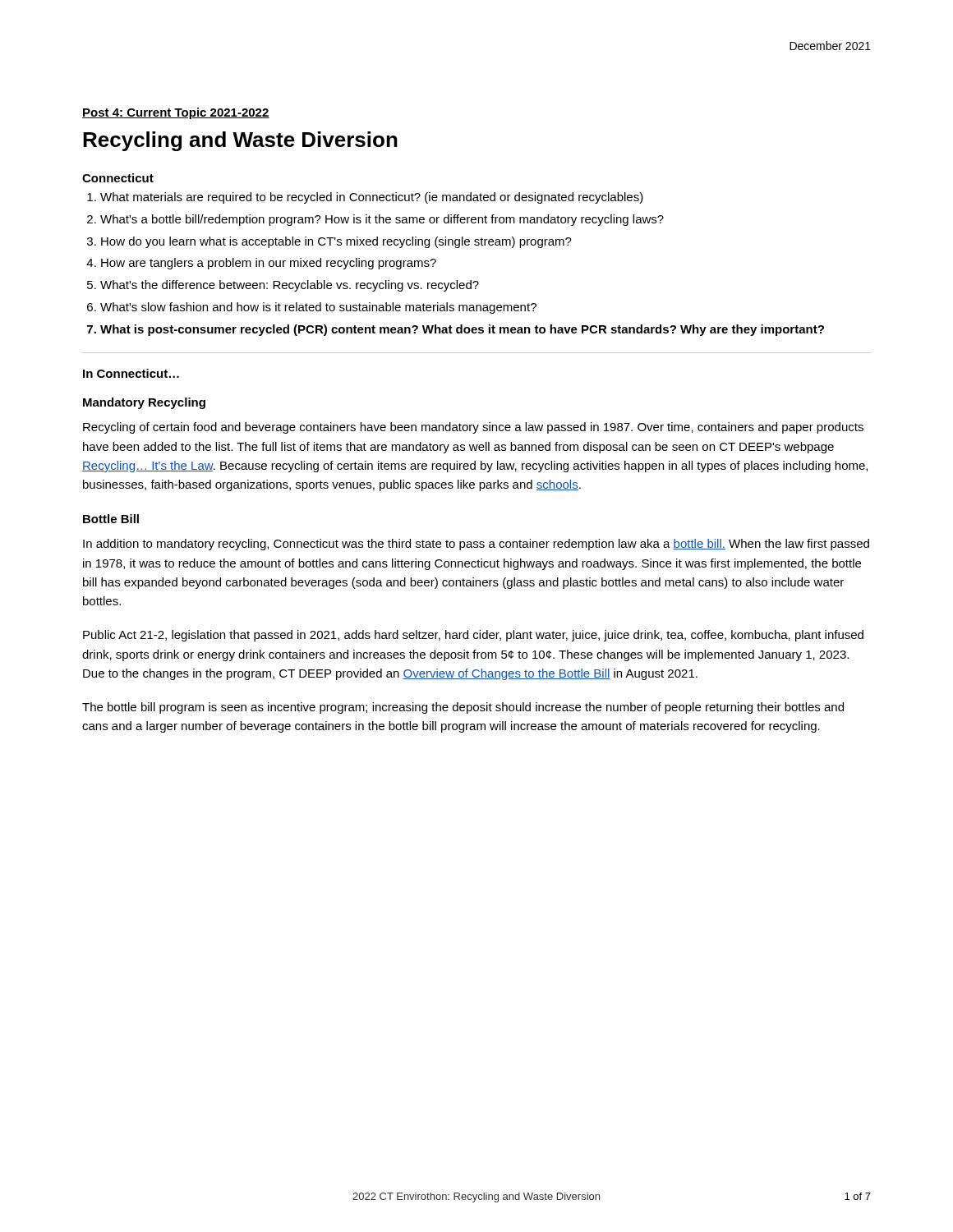
Task: Locate the list item containing "What's a bottle bill/redemption program? How is it"
Action: (486, 219)
